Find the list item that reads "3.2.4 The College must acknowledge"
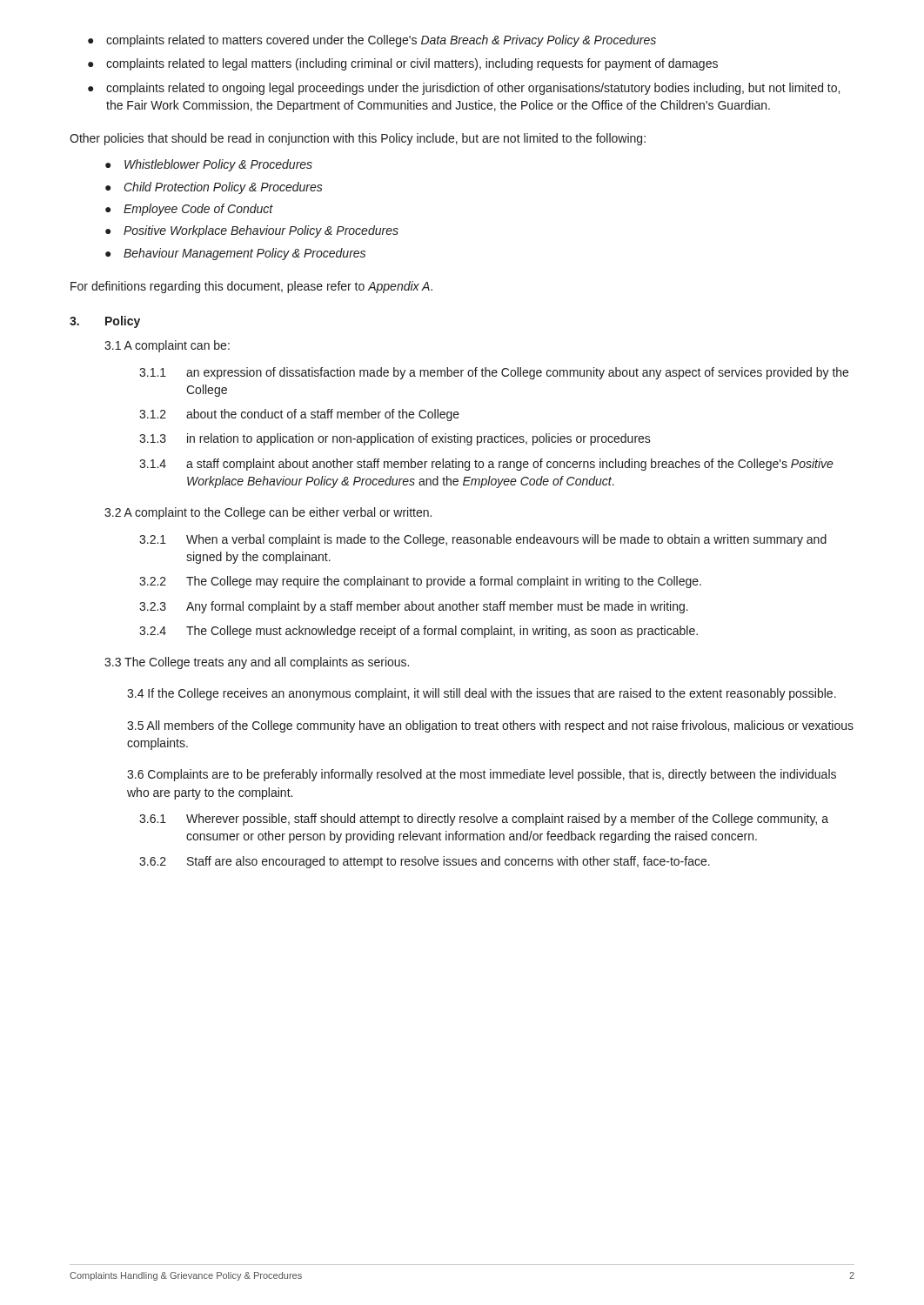This screenshot has height=1305, width=924. coord(497,631)
